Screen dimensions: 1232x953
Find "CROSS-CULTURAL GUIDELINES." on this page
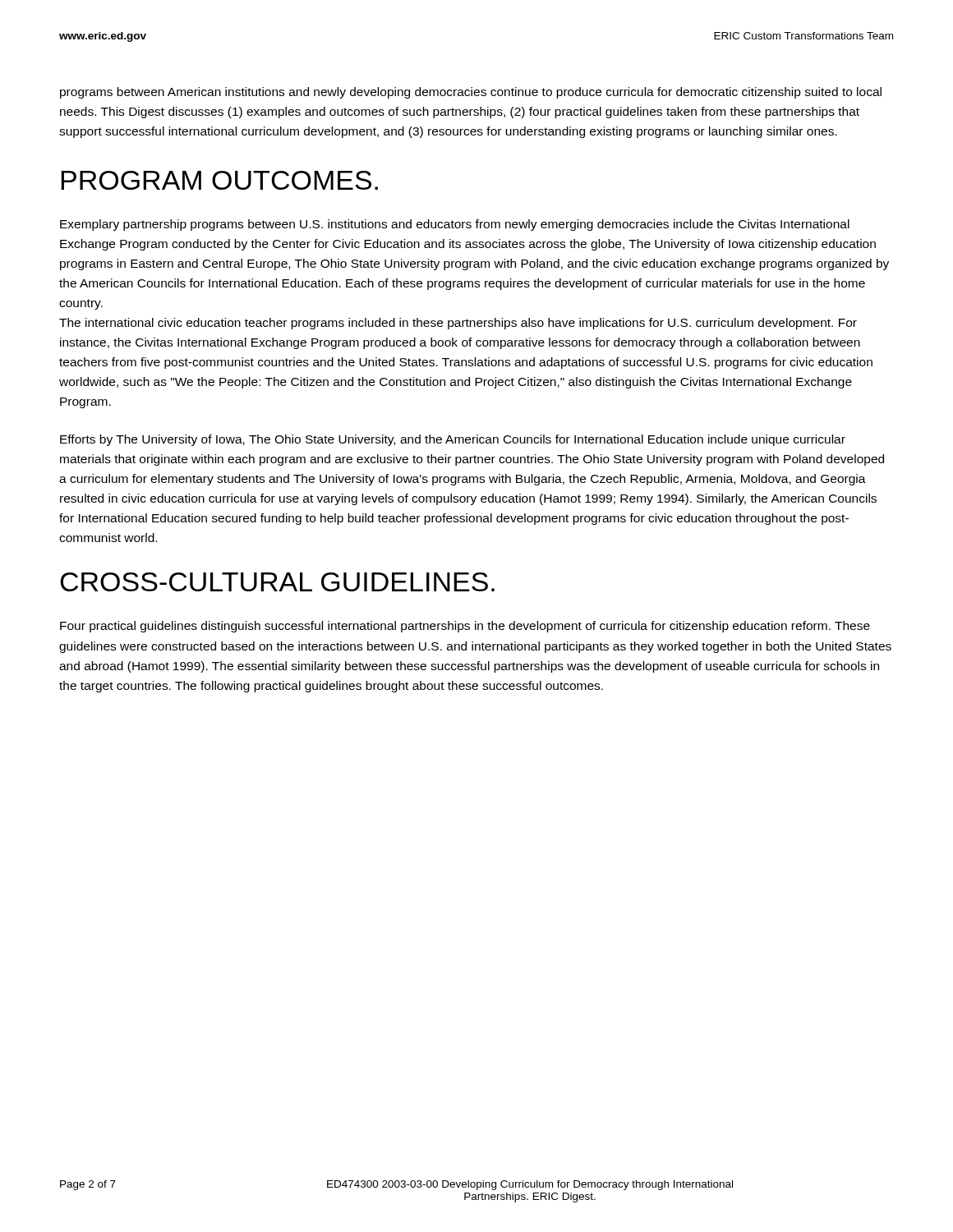click(x=278, y=582)
